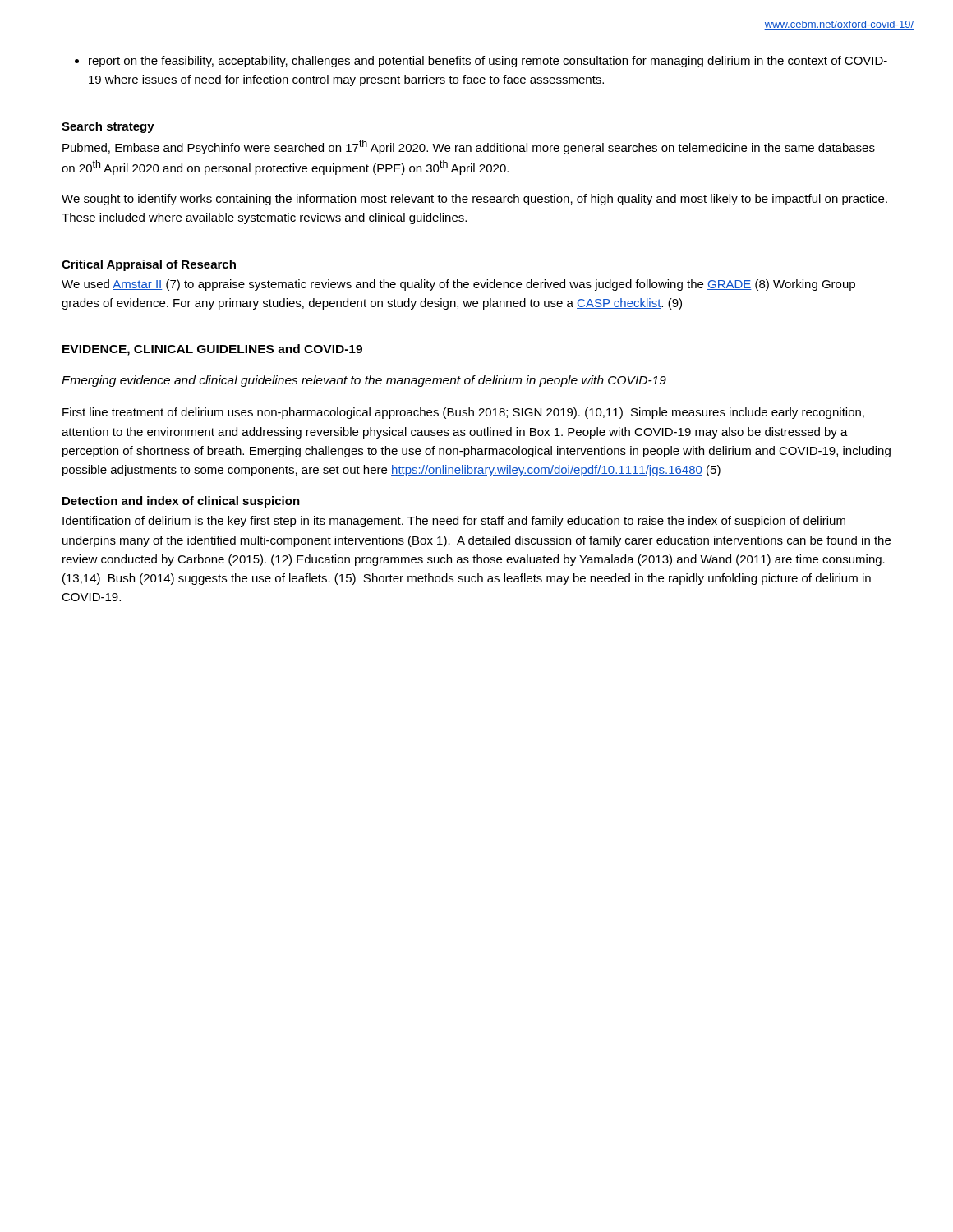Select the list item containing "report on the feasibility, acceptability,"
953x1232 pixels.
[x=481, y=70]
